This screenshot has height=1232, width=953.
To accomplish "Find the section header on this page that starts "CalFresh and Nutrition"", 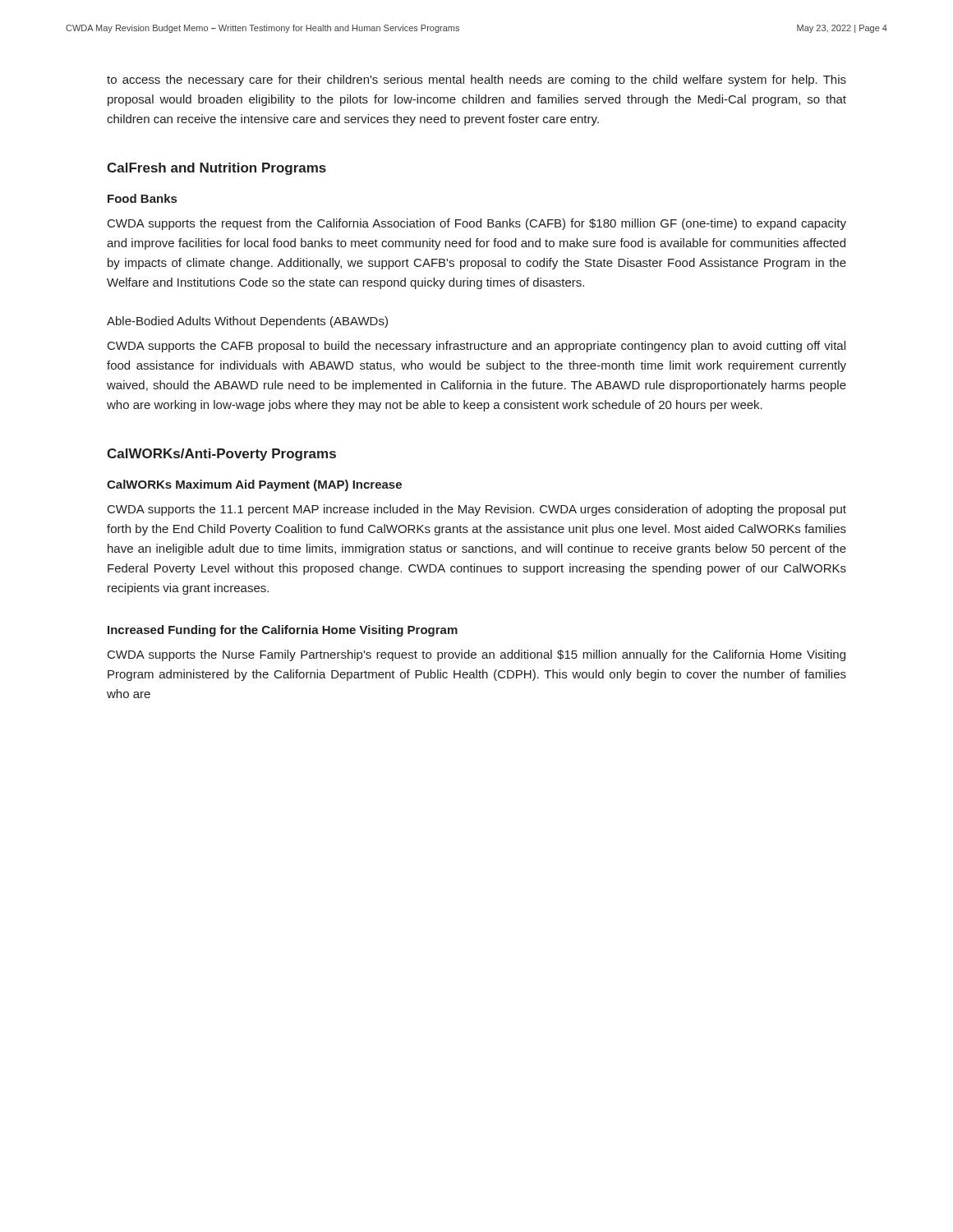I will point(217,168).
